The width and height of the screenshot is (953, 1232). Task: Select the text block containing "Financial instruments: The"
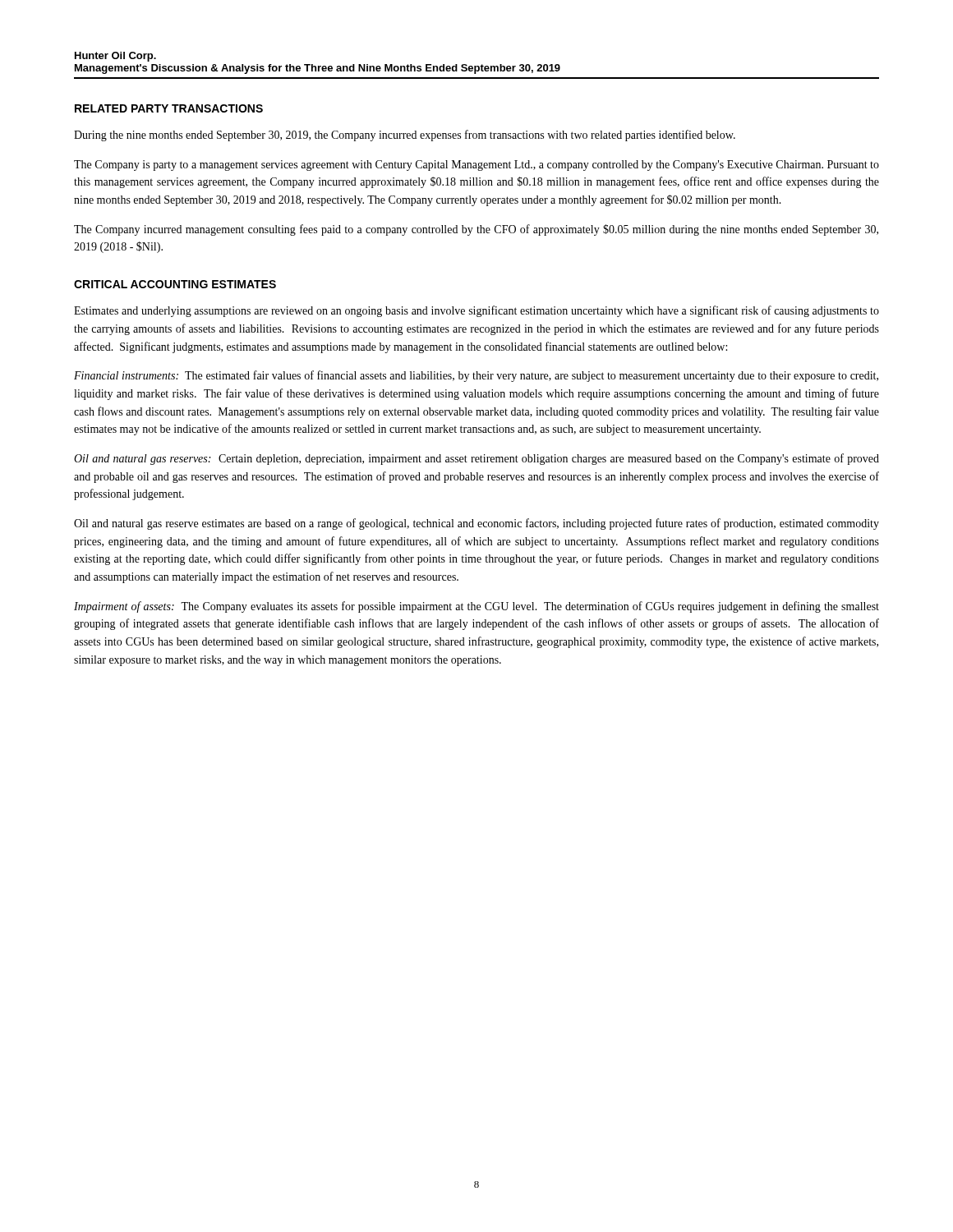(x=476, y=403)
